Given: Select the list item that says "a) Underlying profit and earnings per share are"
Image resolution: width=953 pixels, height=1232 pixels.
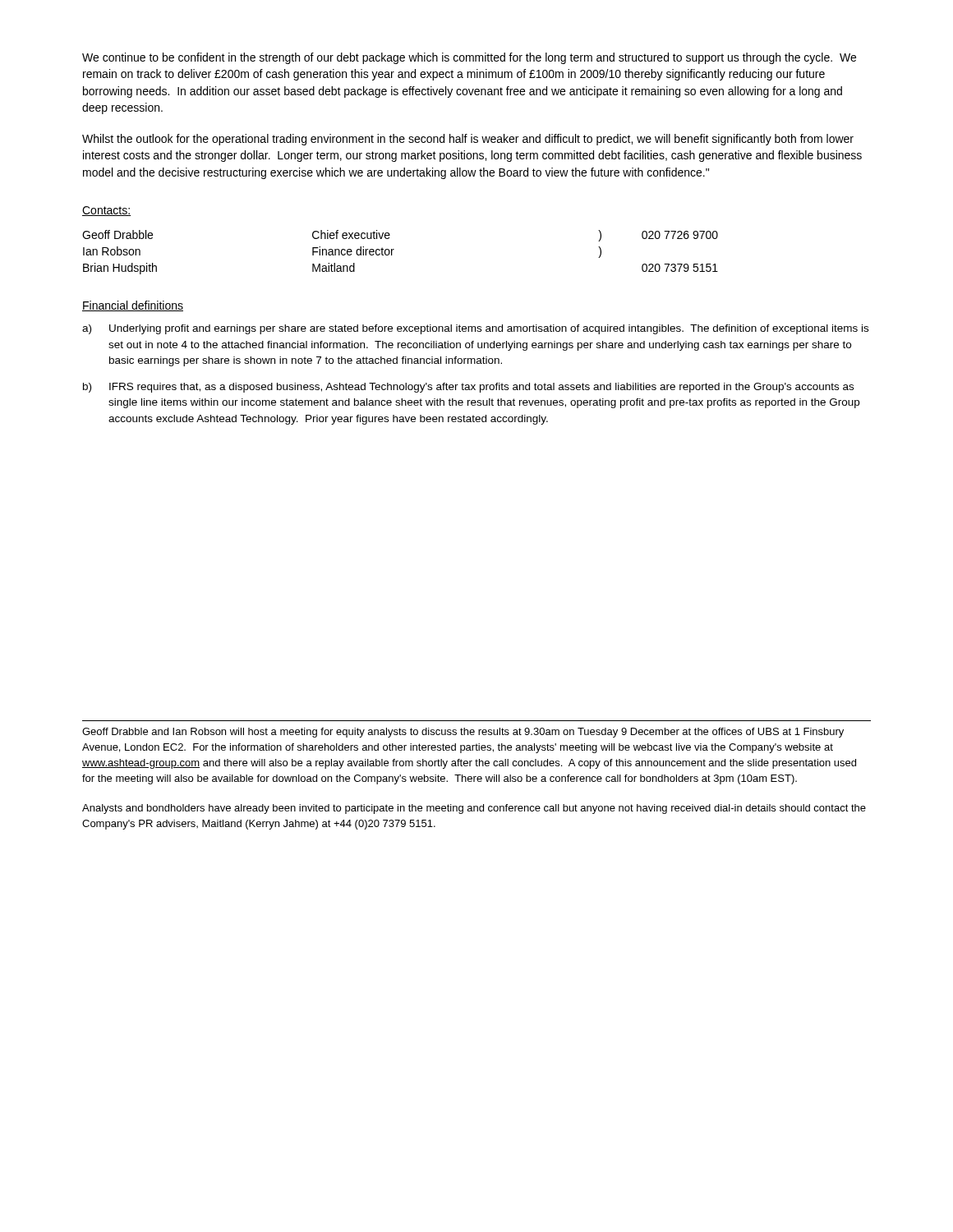Looking at the screenshot, I should pos(476,345).
